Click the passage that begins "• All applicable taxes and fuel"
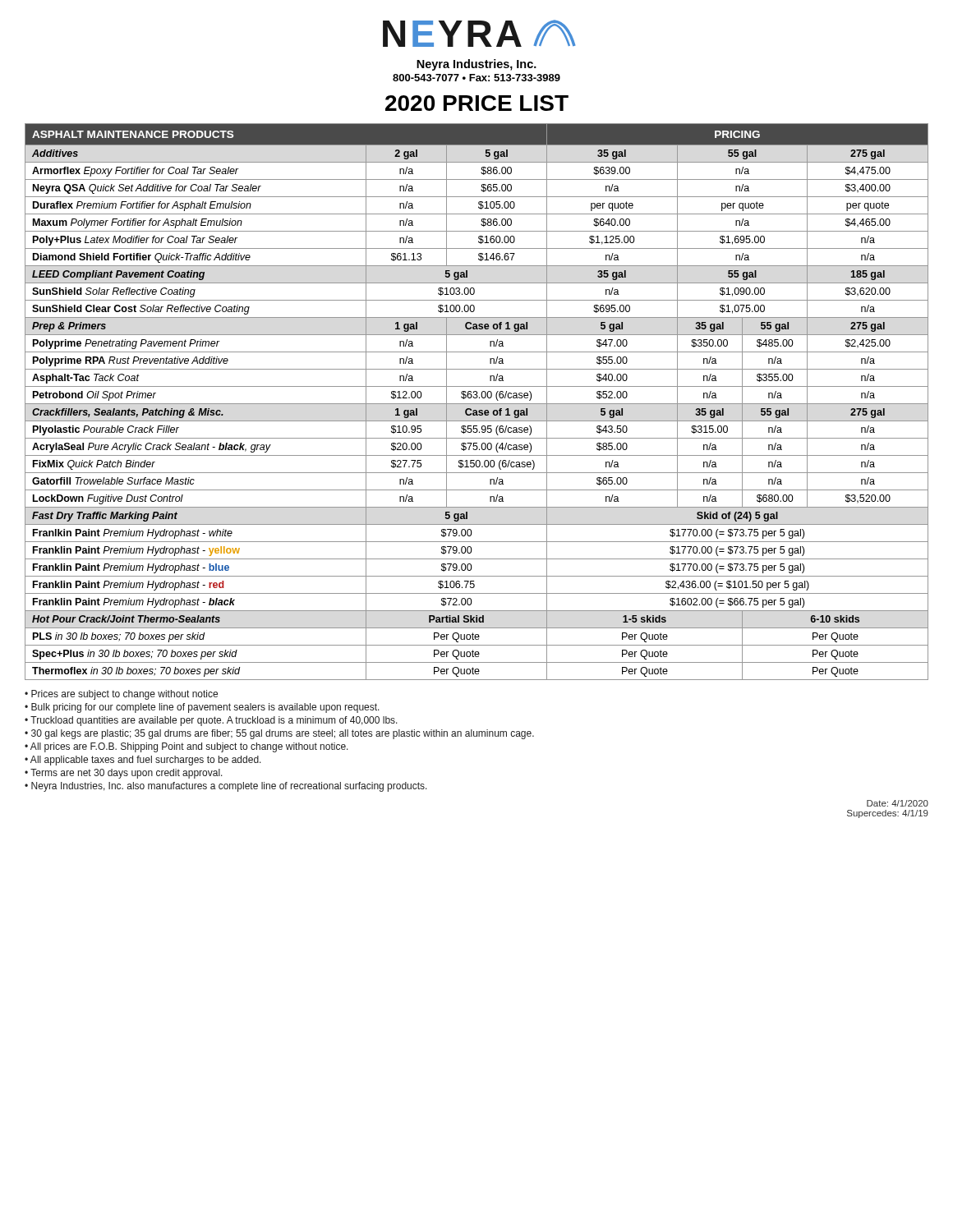Image resolution: width=953 pixels, height=1232 pixels. pyautogui.click(x=143, y=760)
